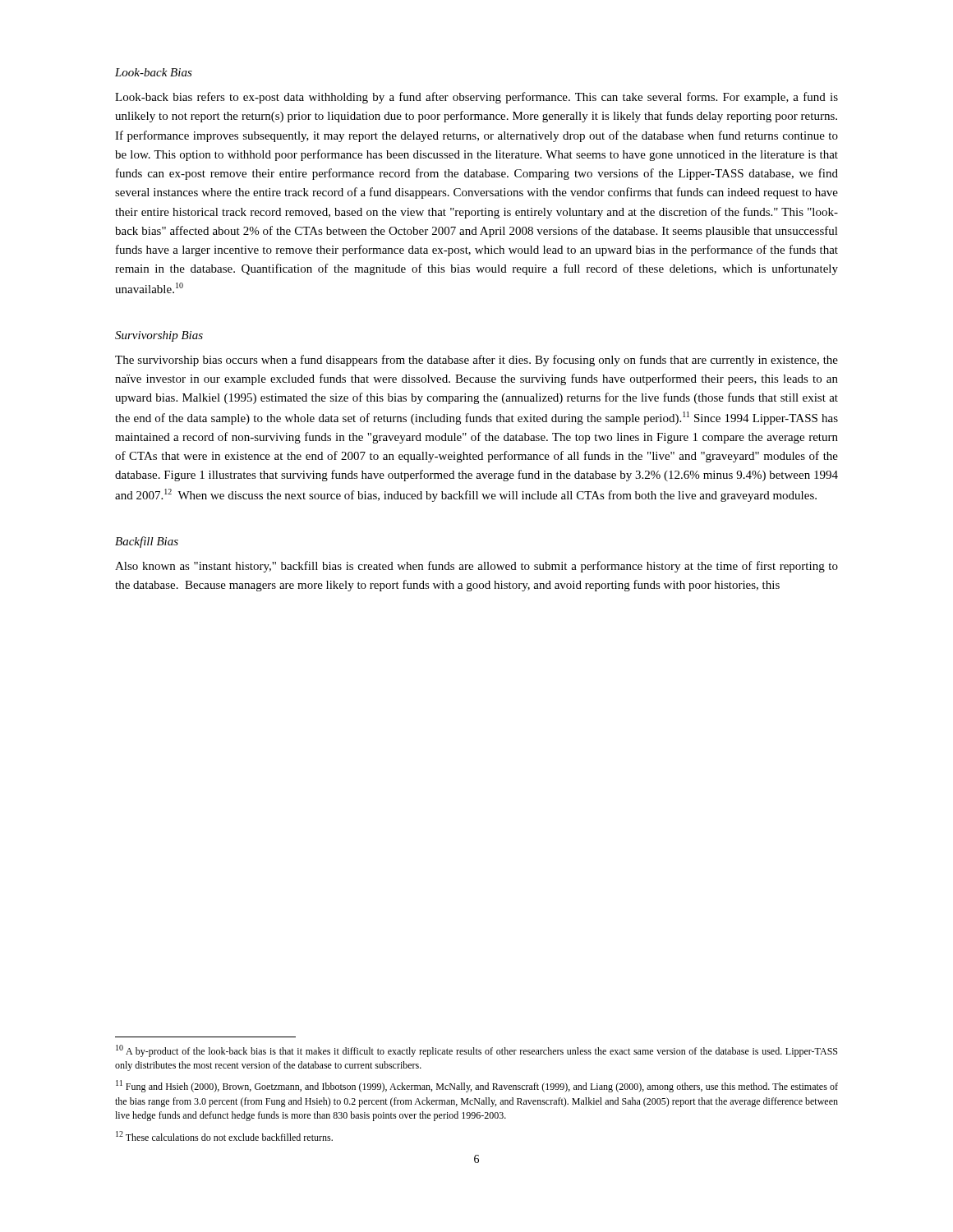Image resolution: width=953 pixels, height=1232 pixels.
Task: Navigate to the block starting "Backfill Bias"
Action: click(147, 541)
